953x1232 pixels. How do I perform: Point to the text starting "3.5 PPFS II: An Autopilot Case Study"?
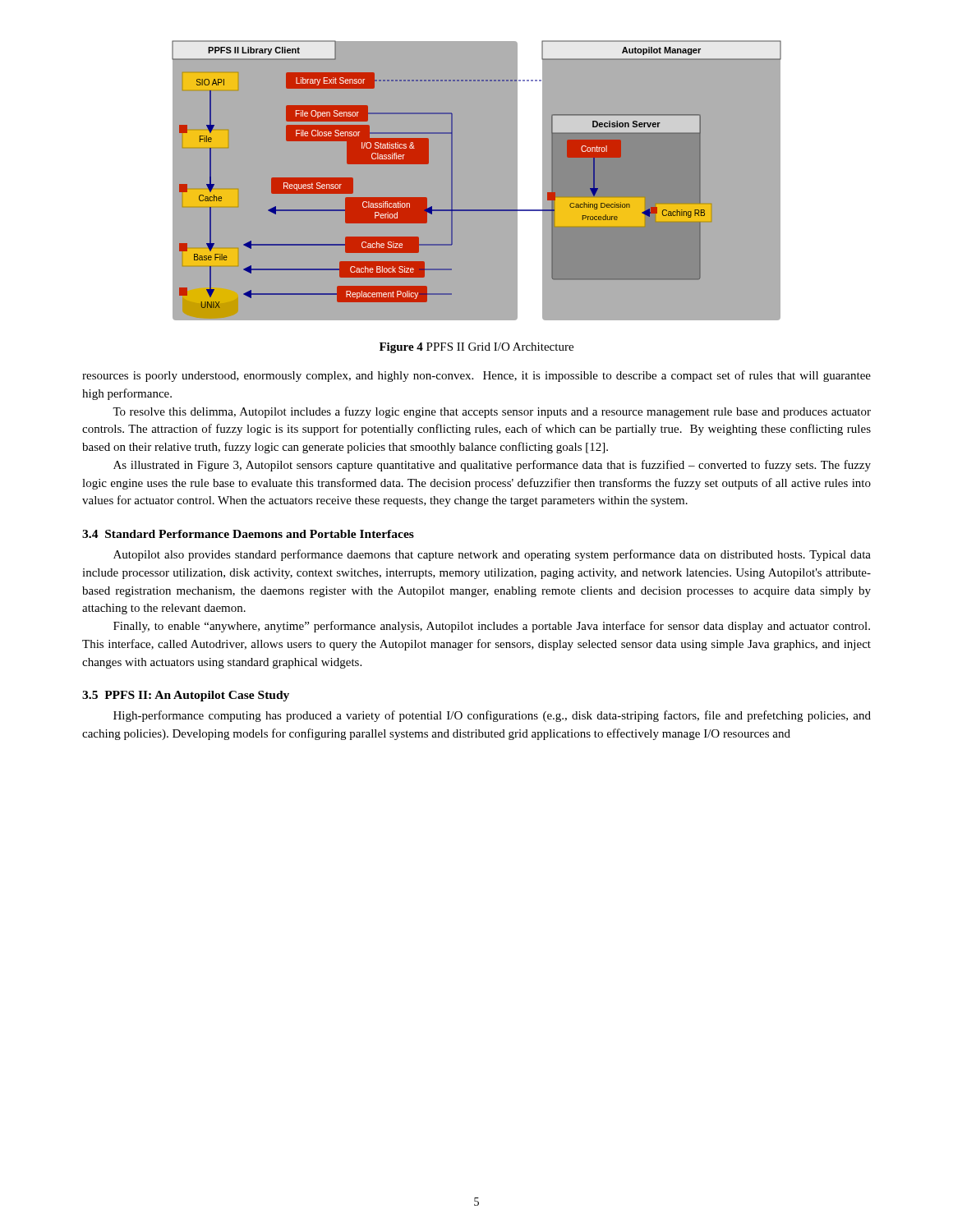(x=186, y=695)
